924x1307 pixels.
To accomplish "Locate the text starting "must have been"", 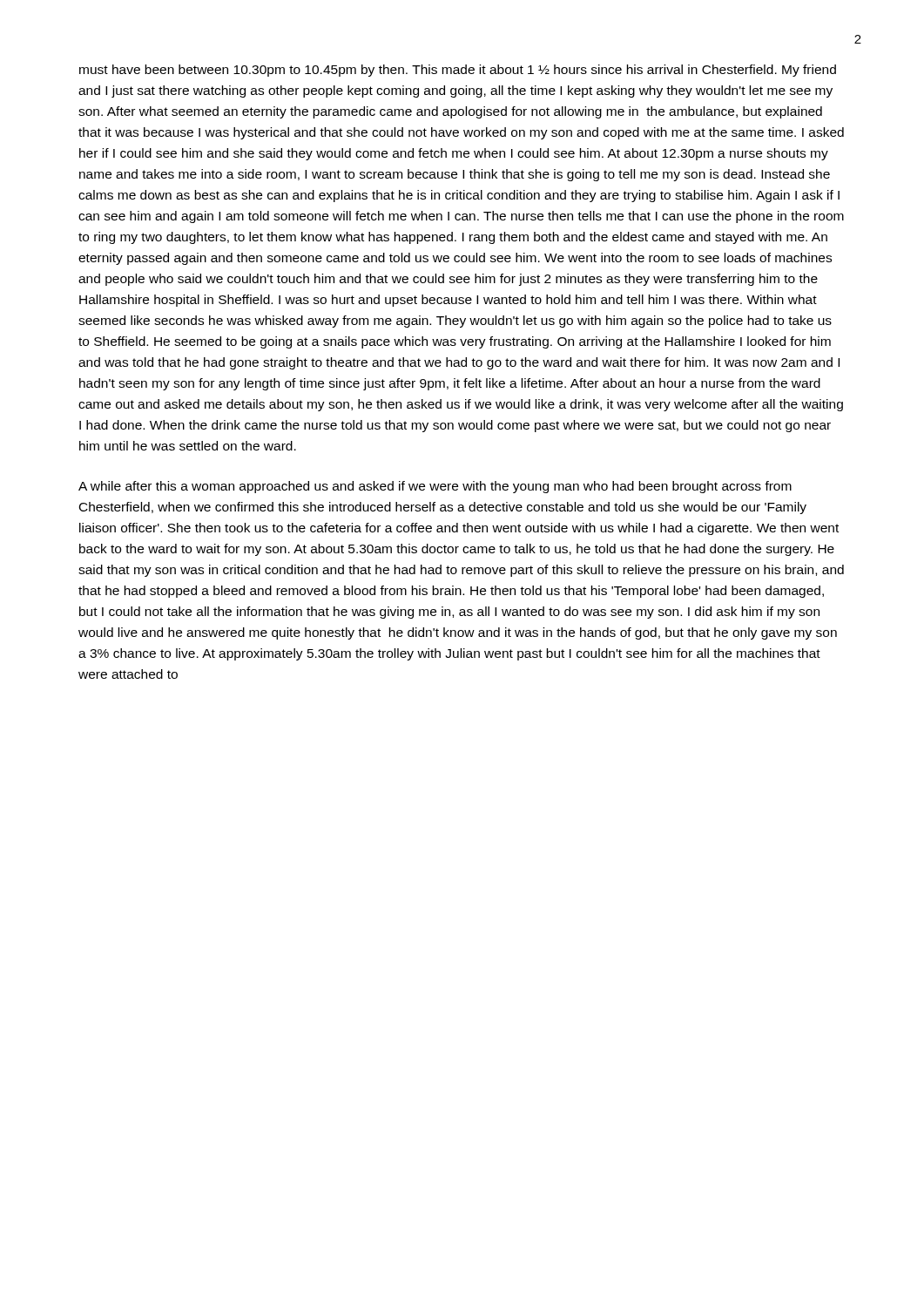I will [462, 258].
